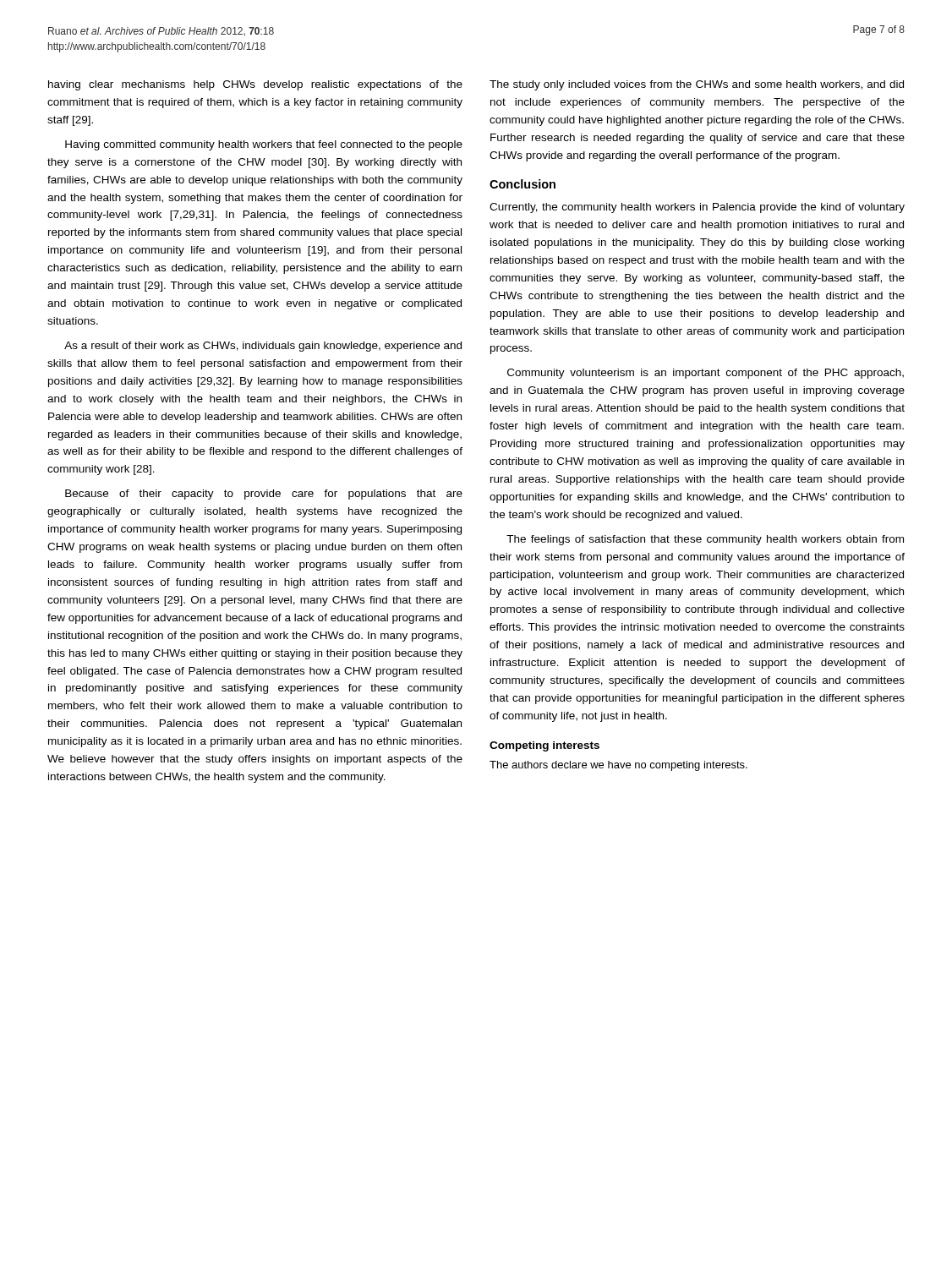Locate the element starting "having clear mechanisms help CHWs"

(255, 431)
